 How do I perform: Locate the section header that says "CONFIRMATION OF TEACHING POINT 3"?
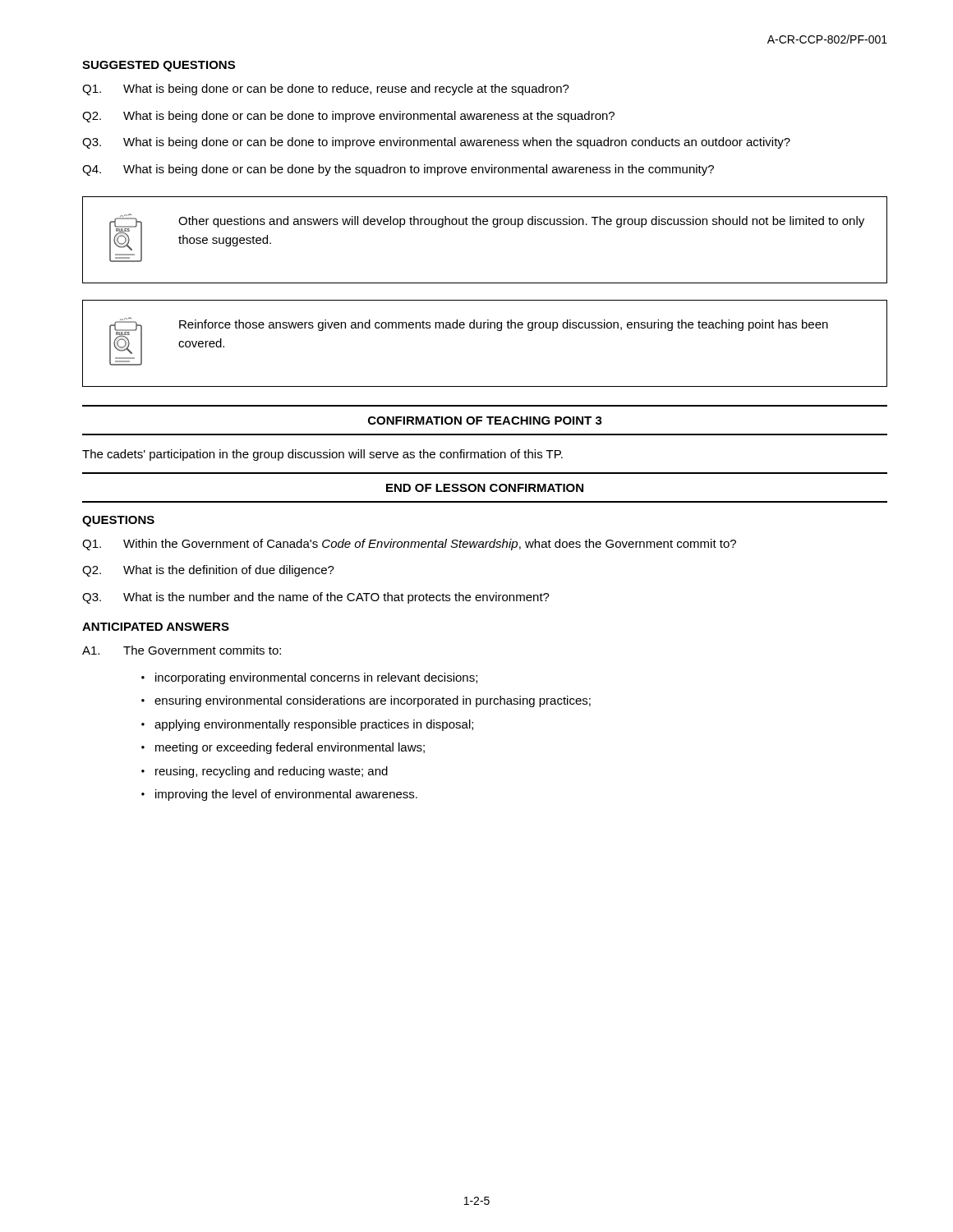(x=485, y=420)
